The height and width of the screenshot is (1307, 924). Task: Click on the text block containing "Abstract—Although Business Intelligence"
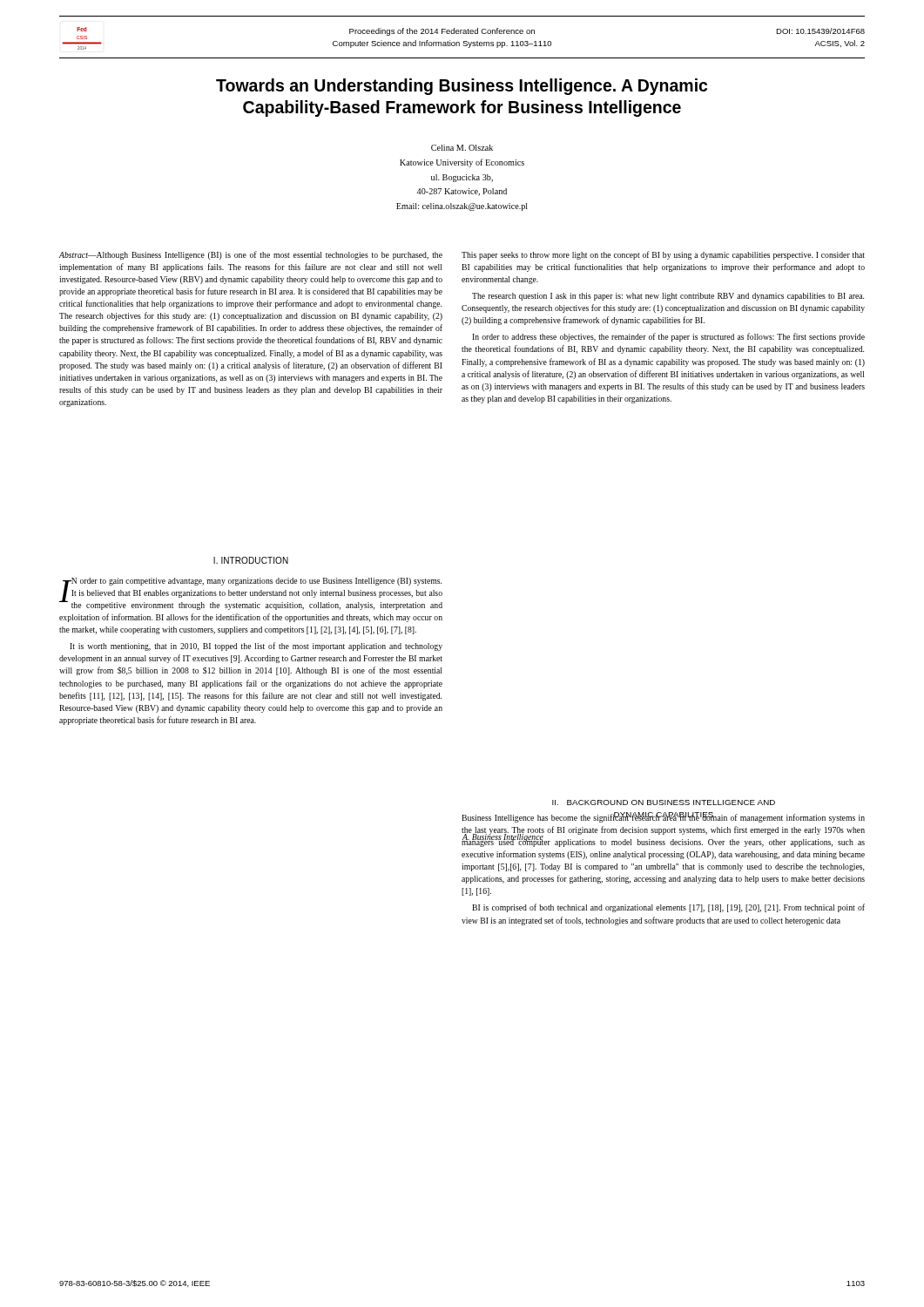point(251,329)
